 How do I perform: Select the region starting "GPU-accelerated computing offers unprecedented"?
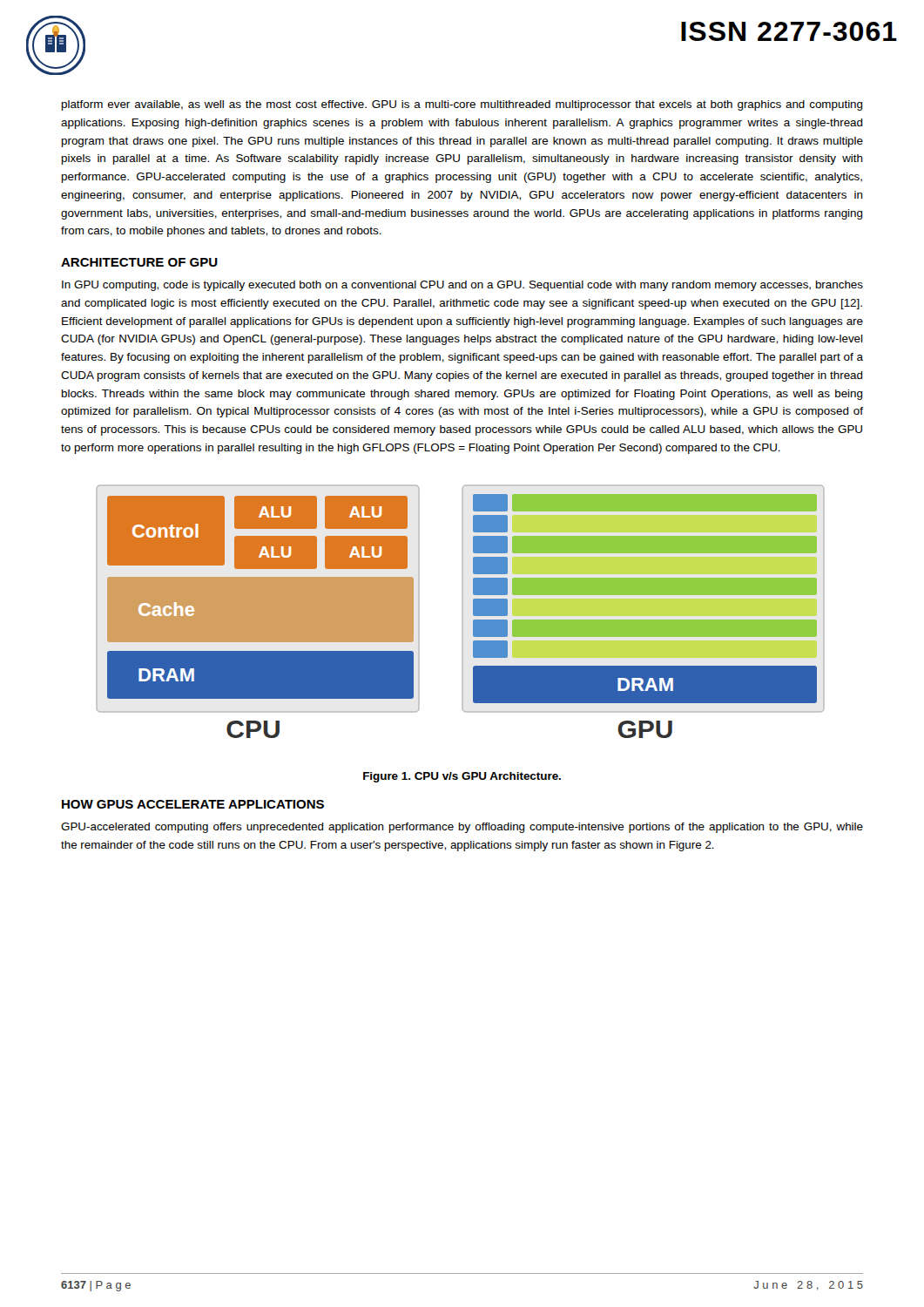pos(462,835)
